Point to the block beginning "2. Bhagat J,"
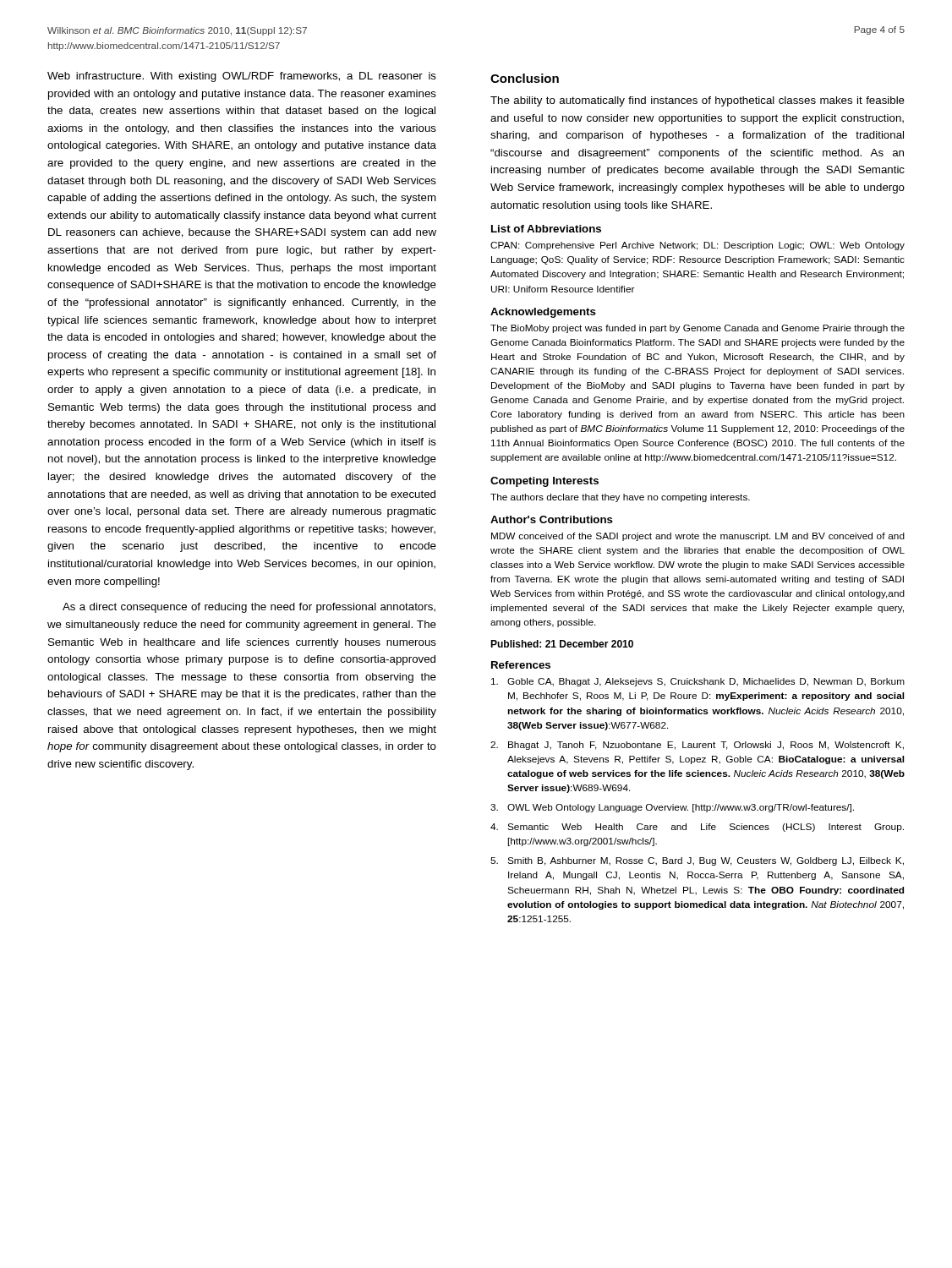Image resolution: width=952 pixels, height=1268 pixels. (698, 767)
